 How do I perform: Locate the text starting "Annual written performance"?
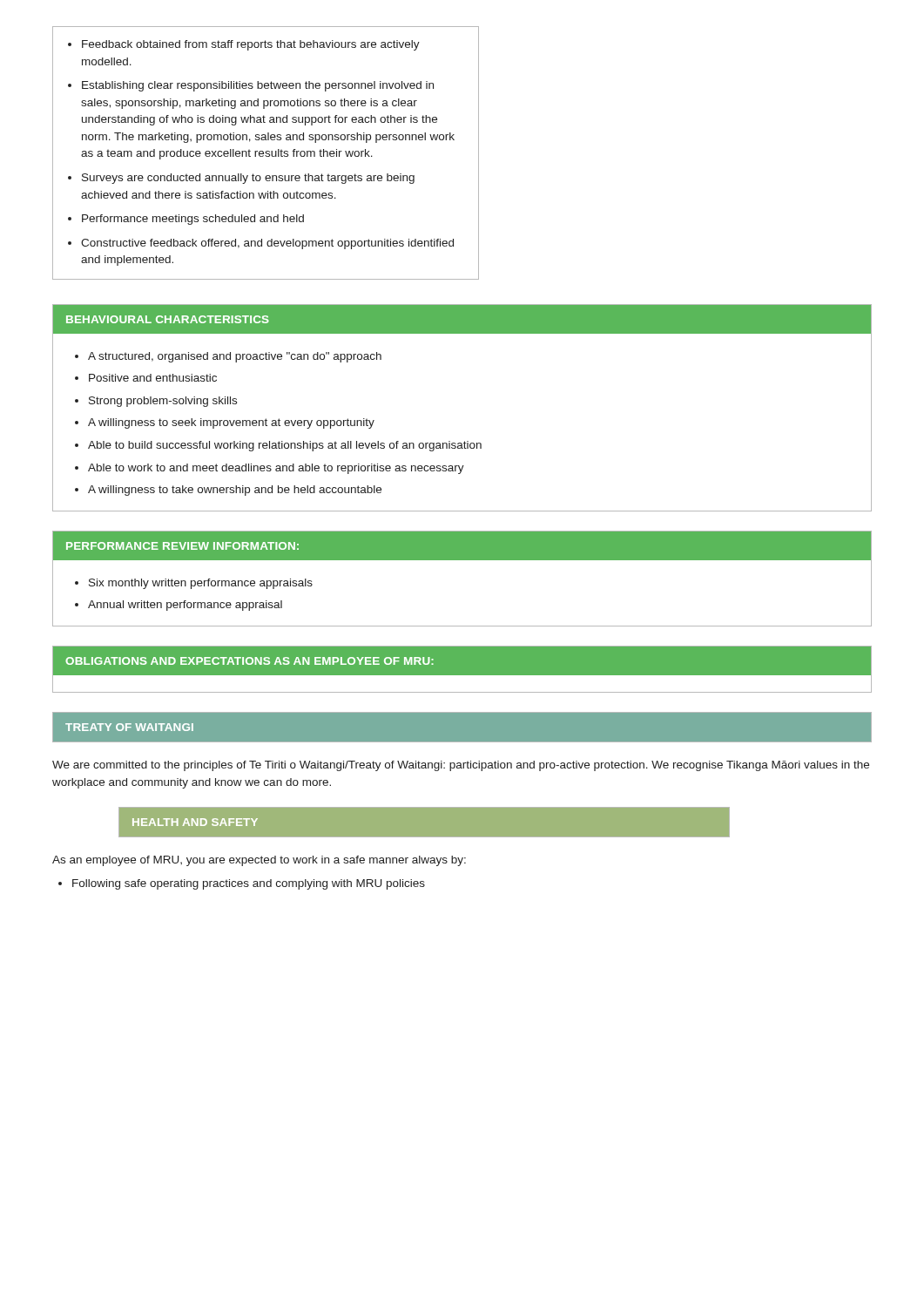coord(185,604)
